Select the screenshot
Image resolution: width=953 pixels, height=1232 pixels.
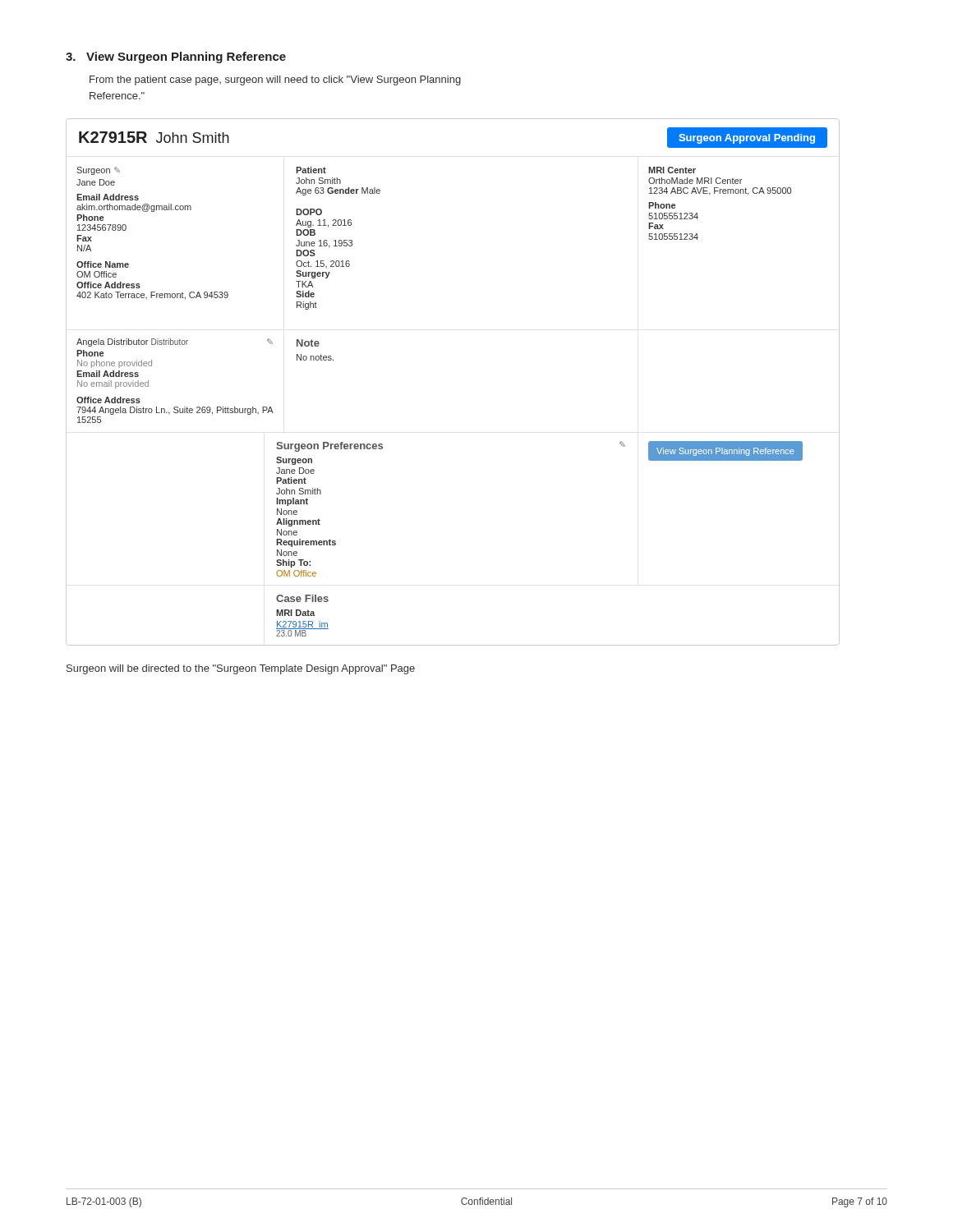click(x=476, y=382)
